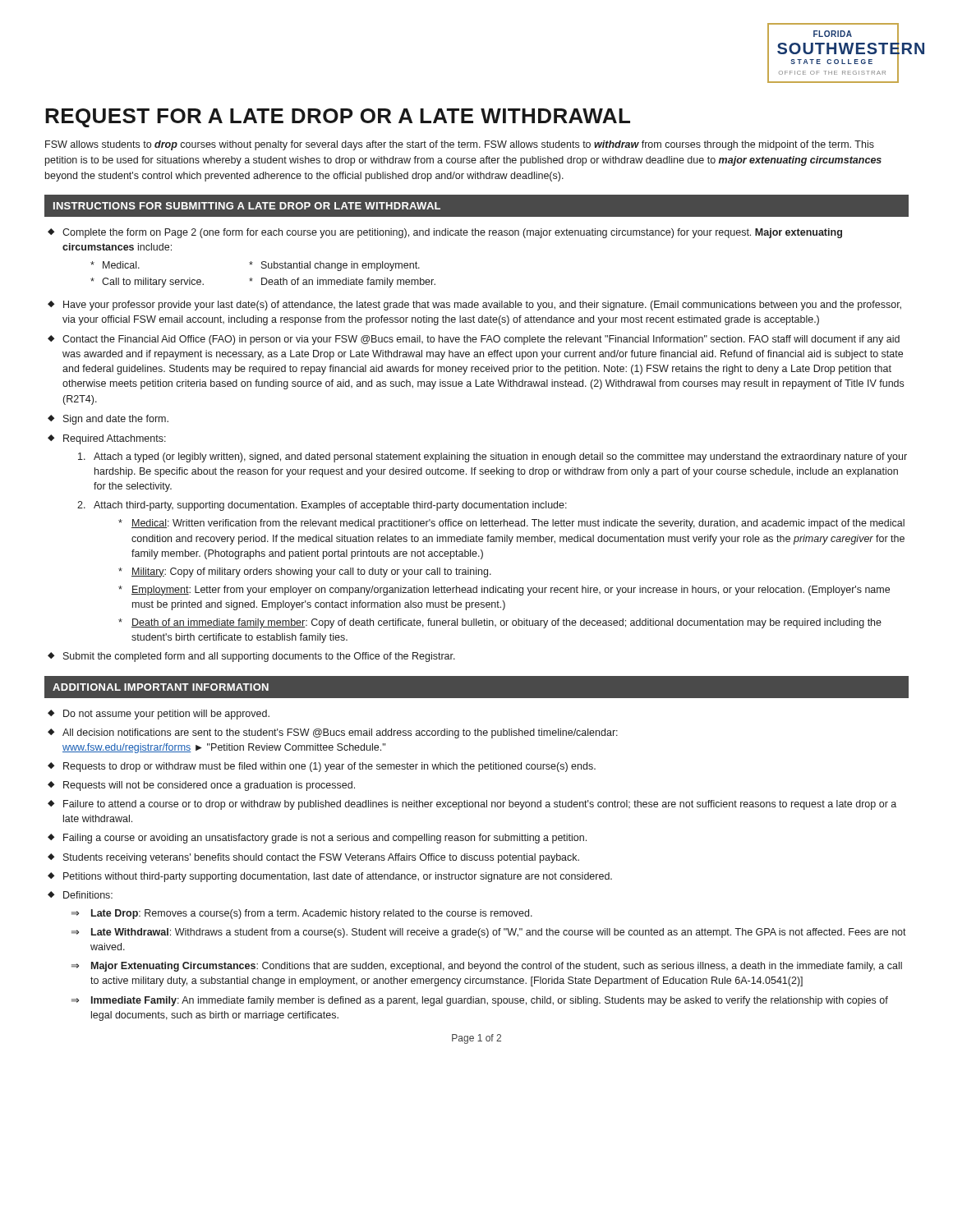This screenshot has height=1232, width=953.
Task: Locate the logo
Action: tap(833, 53)
